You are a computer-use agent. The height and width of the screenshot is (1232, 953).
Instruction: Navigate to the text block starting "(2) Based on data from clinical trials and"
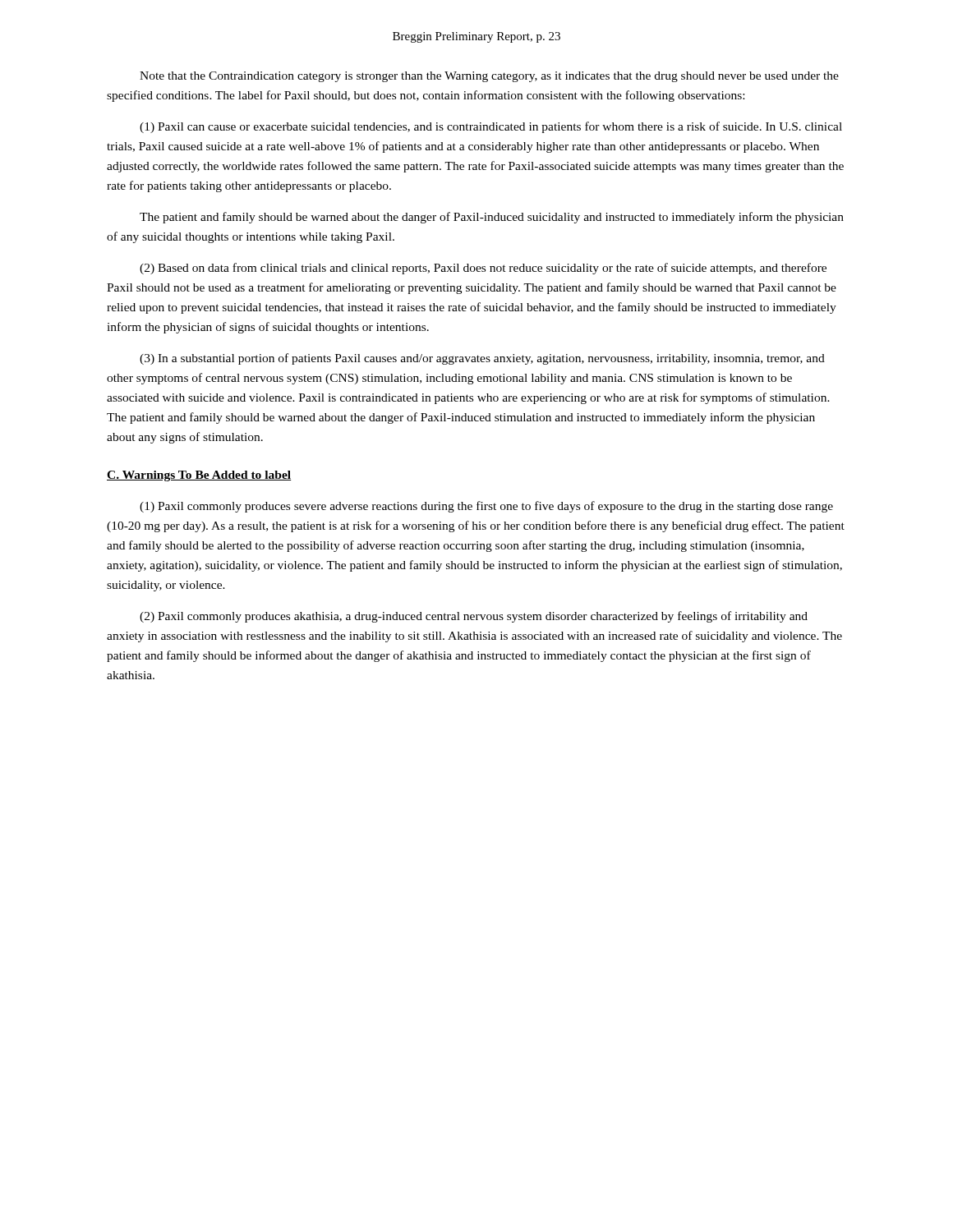click(476, 297)
